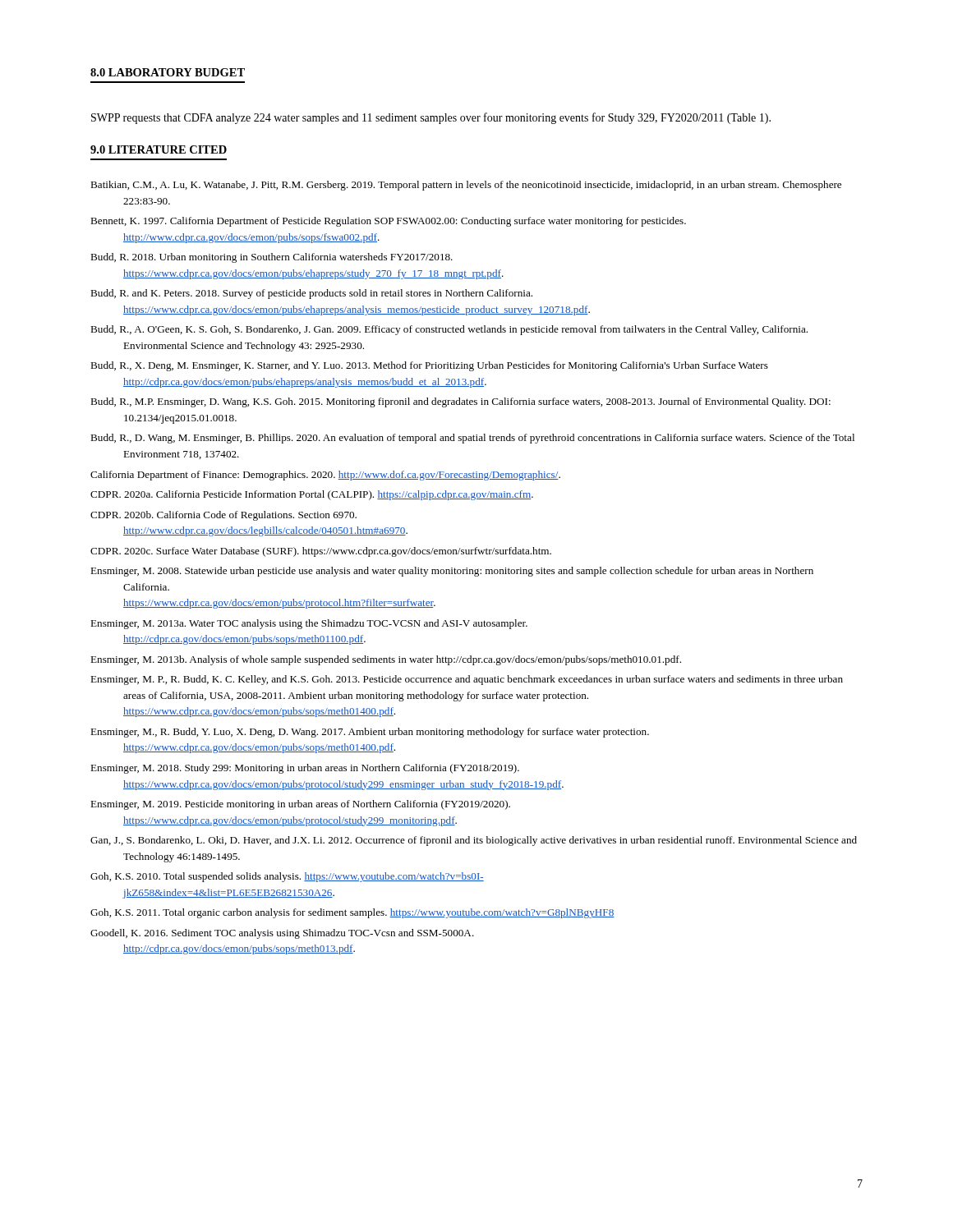This screenshot has height=1232, width=953.
Task: Where is the passage that starts "Ensminger, M. 2013a. Water"?
Action: [x=309, y=631]
